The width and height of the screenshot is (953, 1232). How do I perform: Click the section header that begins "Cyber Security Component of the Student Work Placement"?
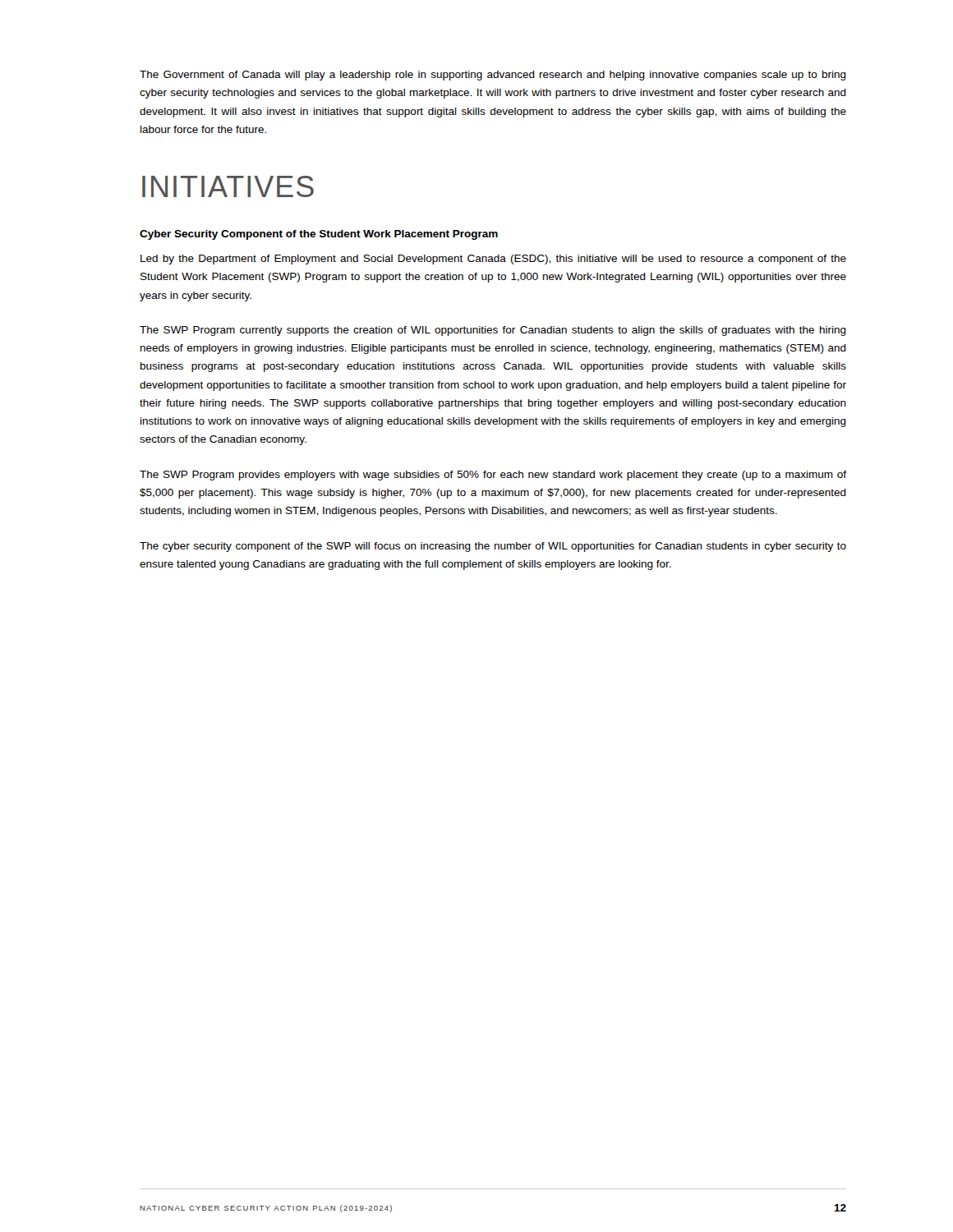[x=319, y=234]
